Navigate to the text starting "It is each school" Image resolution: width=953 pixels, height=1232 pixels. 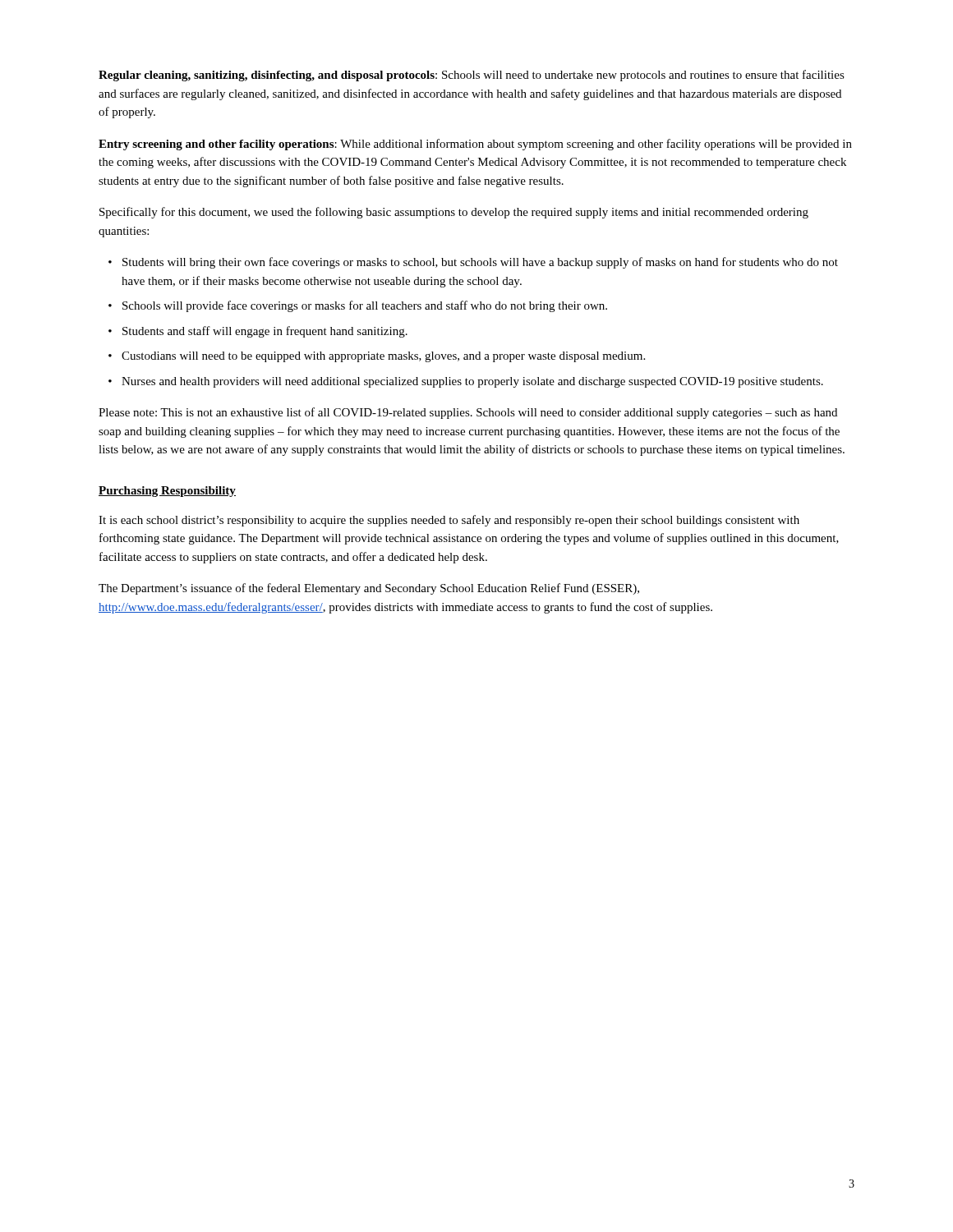click(x=469, y=538)
